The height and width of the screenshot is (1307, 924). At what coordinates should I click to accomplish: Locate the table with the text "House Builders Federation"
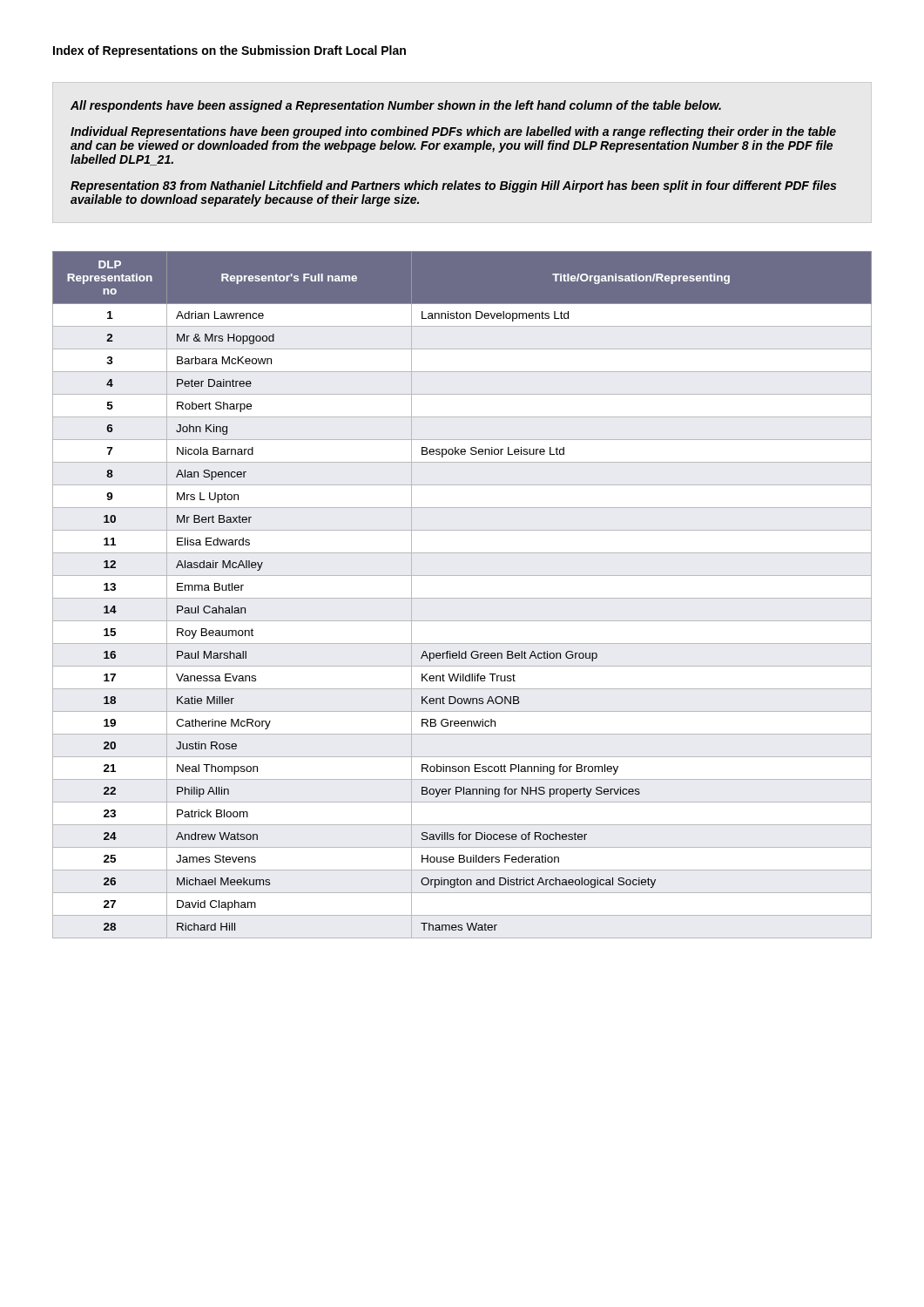click(x=462, y=595)
